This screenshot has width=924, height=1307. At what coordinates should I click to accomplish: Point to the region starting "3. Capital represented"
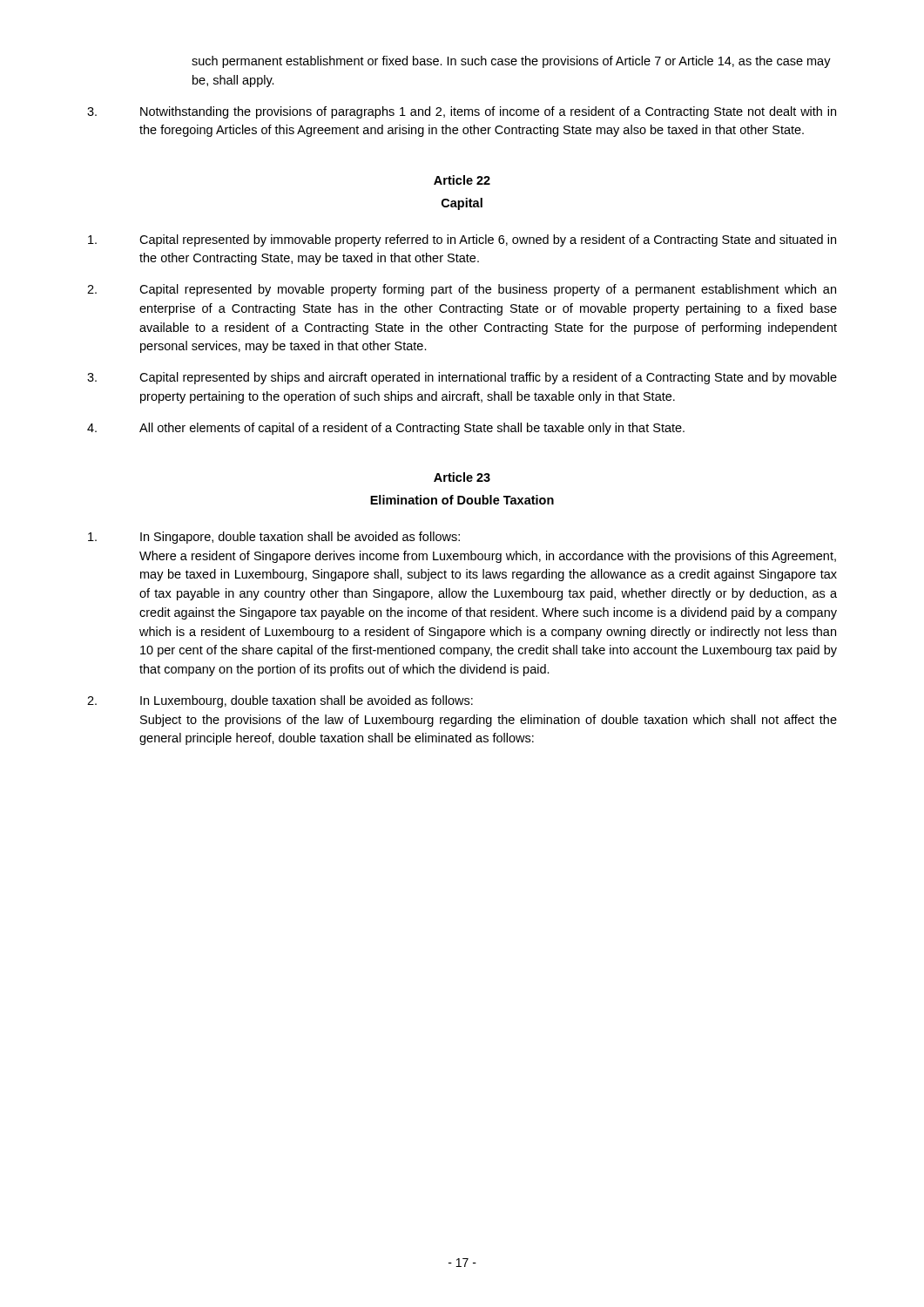point(462,388)
